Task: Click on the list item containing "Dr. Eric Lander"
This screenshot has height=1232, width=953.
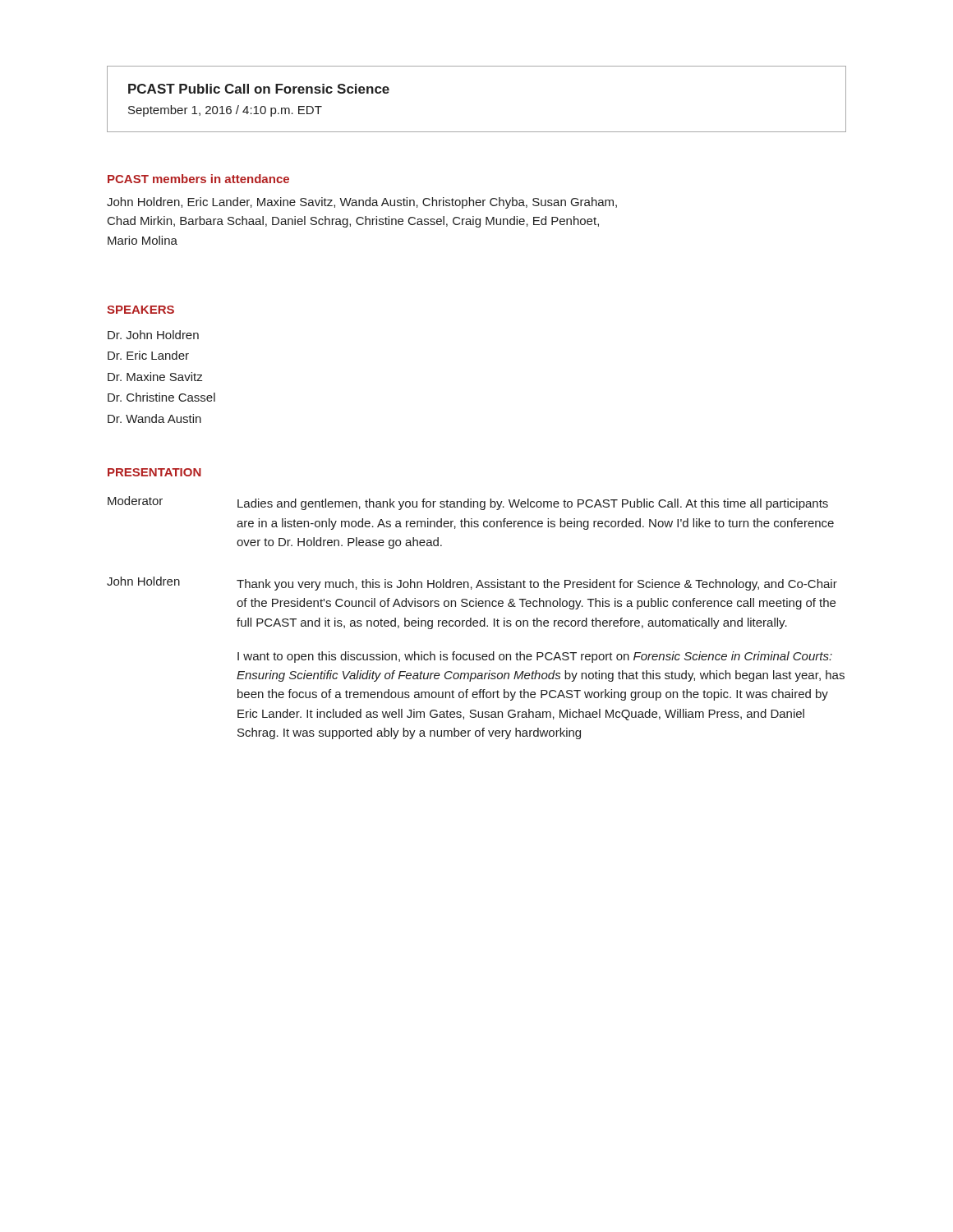Action: tap(148, 355)
